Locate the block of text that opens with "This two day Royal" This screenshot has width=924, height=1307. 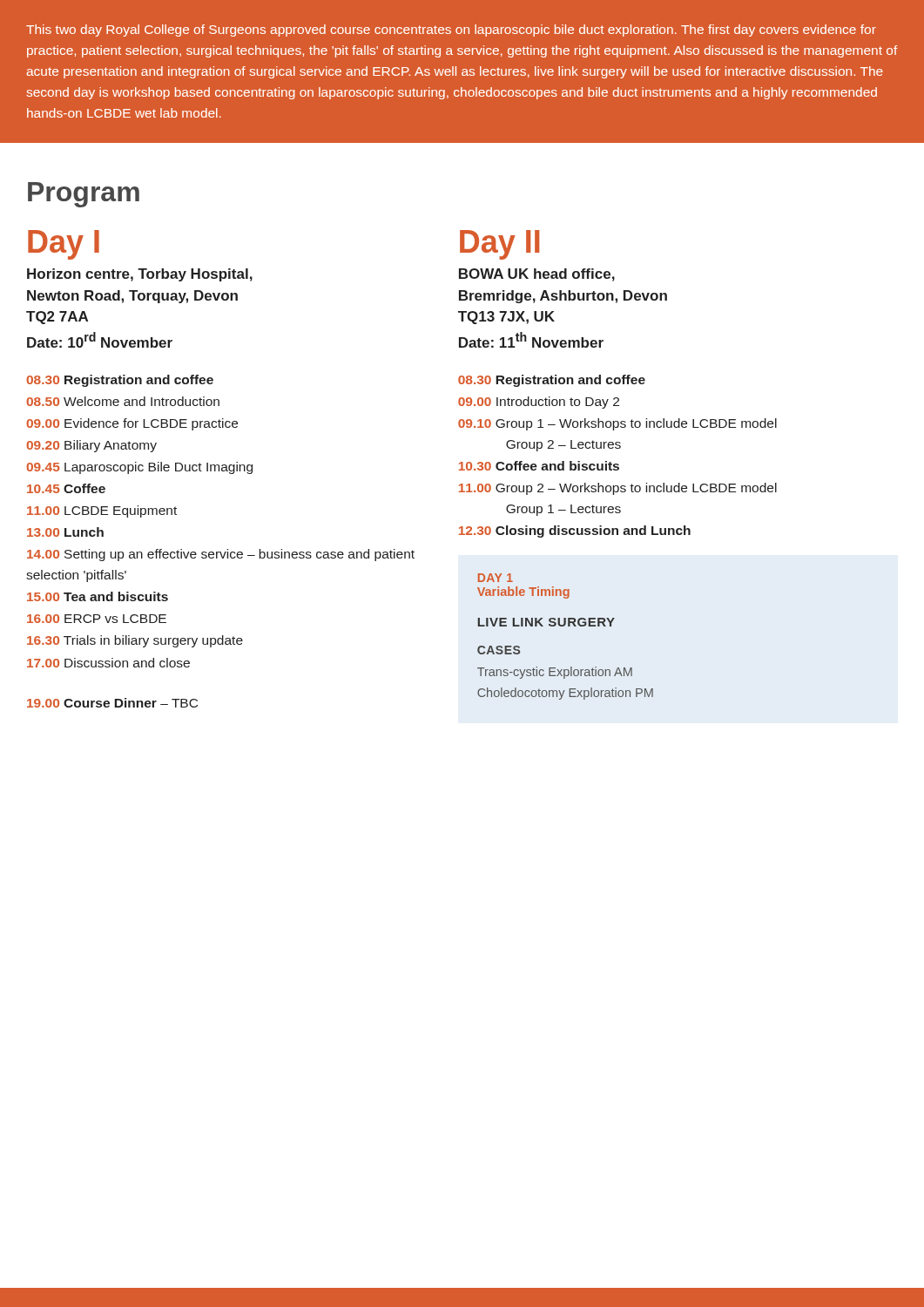462,71
